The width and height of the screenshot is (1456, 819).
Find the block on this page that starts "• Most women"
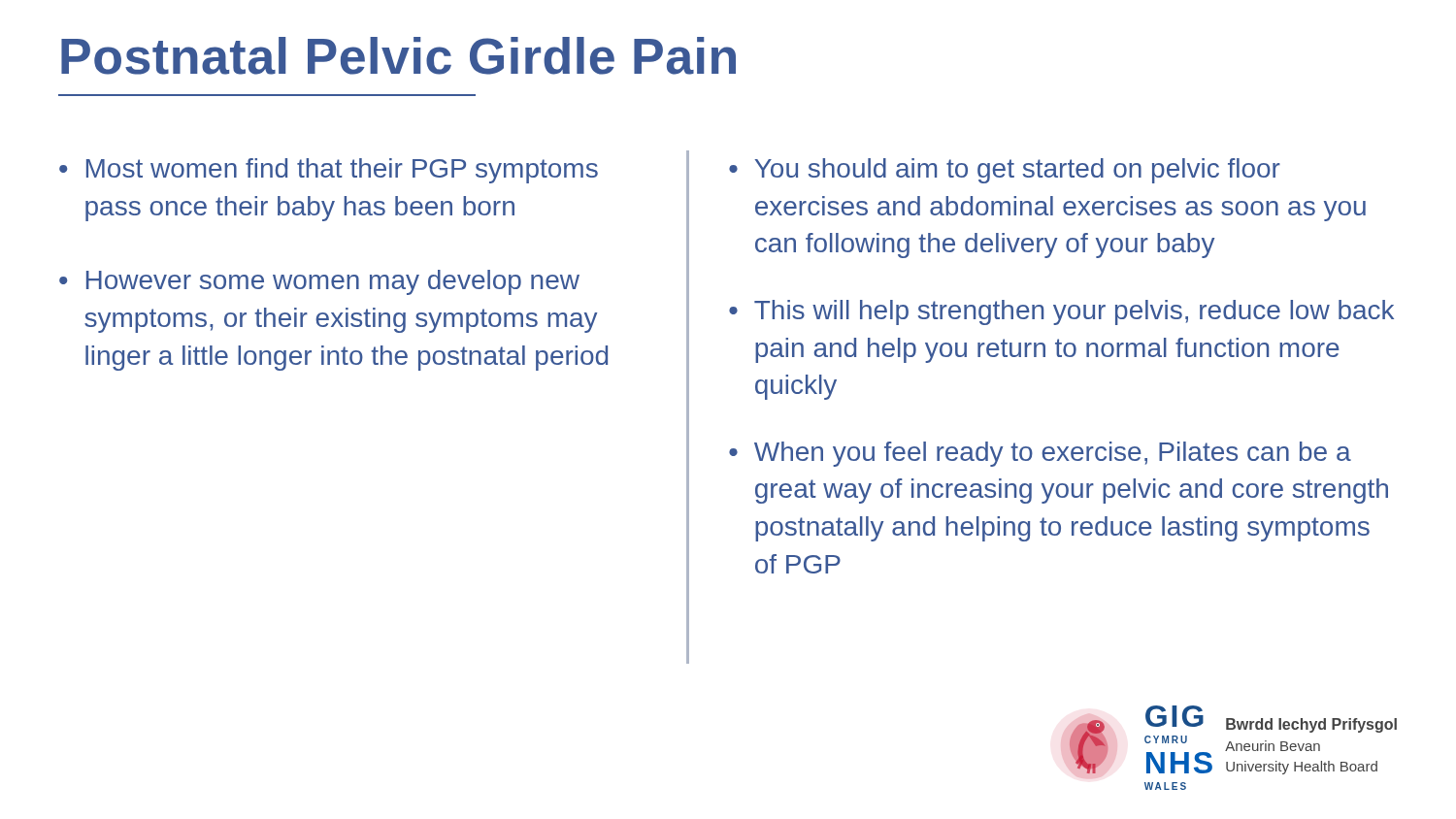point(353,188)
